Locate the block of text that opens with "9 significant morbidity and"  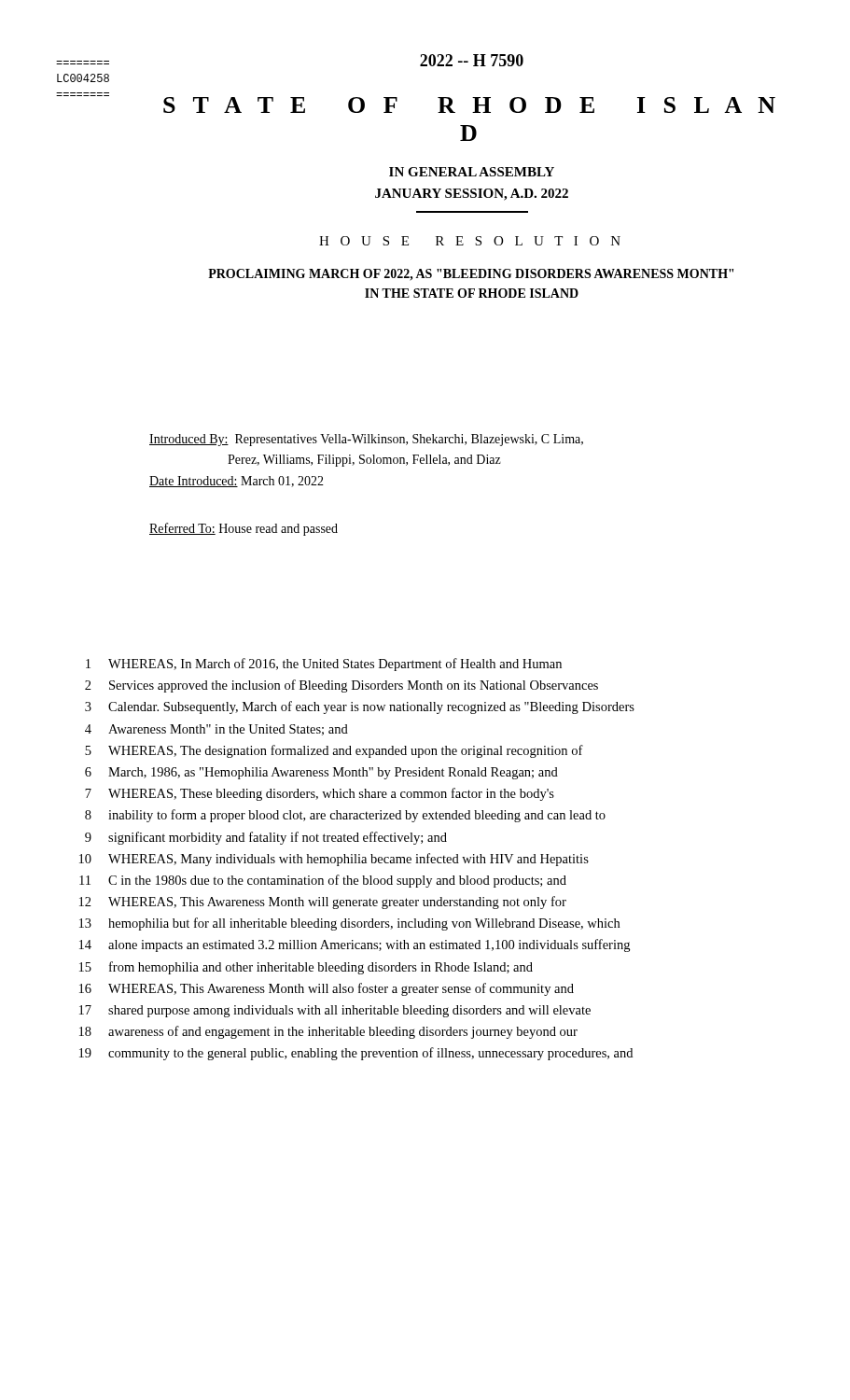(x=425, y=837)
